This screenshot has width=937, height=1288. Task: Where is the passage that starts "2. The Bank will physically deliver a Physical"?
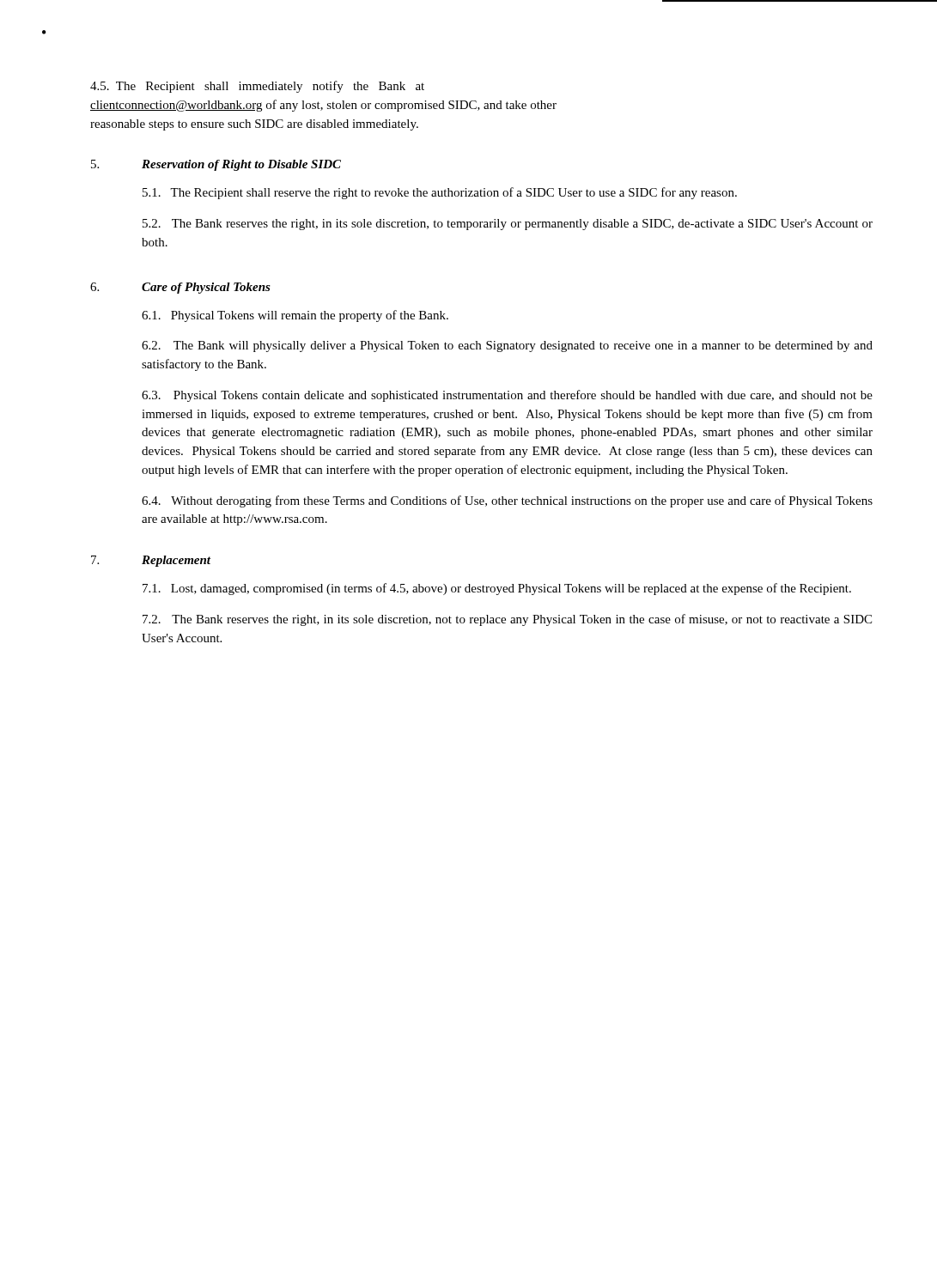click(x=507, y=355)
